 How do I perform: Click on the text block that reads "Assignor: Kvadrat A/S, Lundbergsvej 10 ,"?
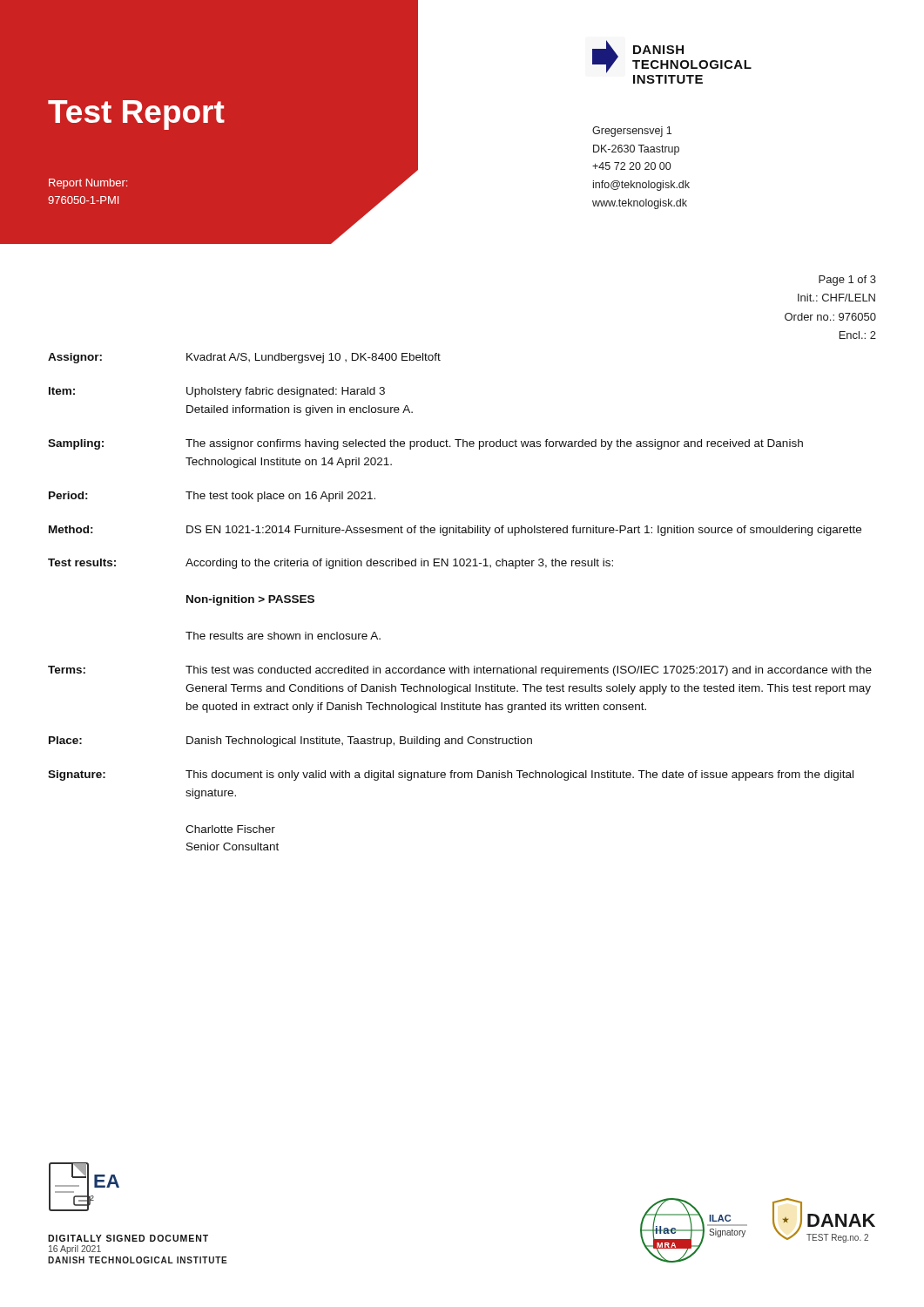[x=244, y=358]
